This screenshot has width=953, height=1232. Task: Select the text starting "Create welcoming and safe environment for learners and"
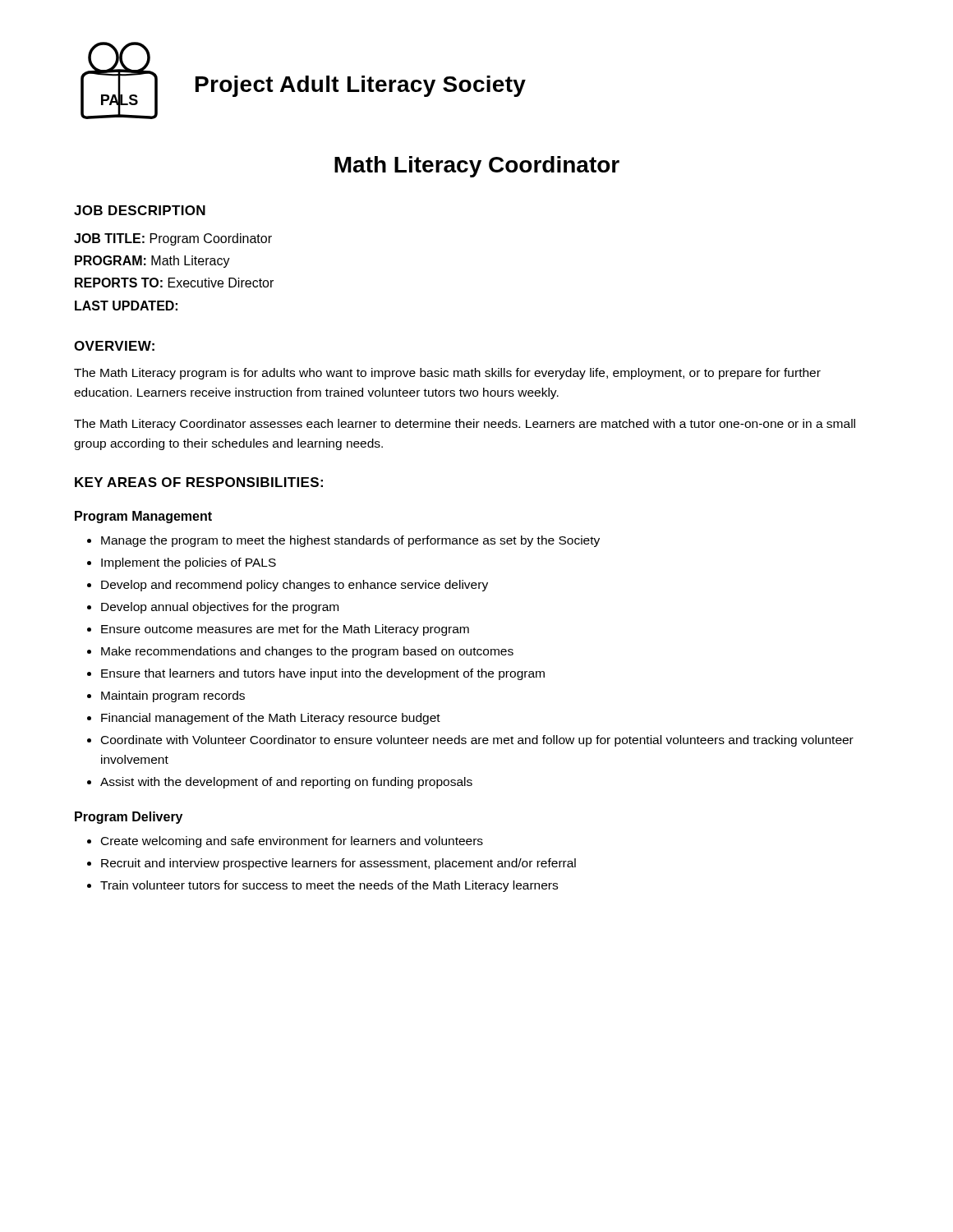(x=292, y=841)
